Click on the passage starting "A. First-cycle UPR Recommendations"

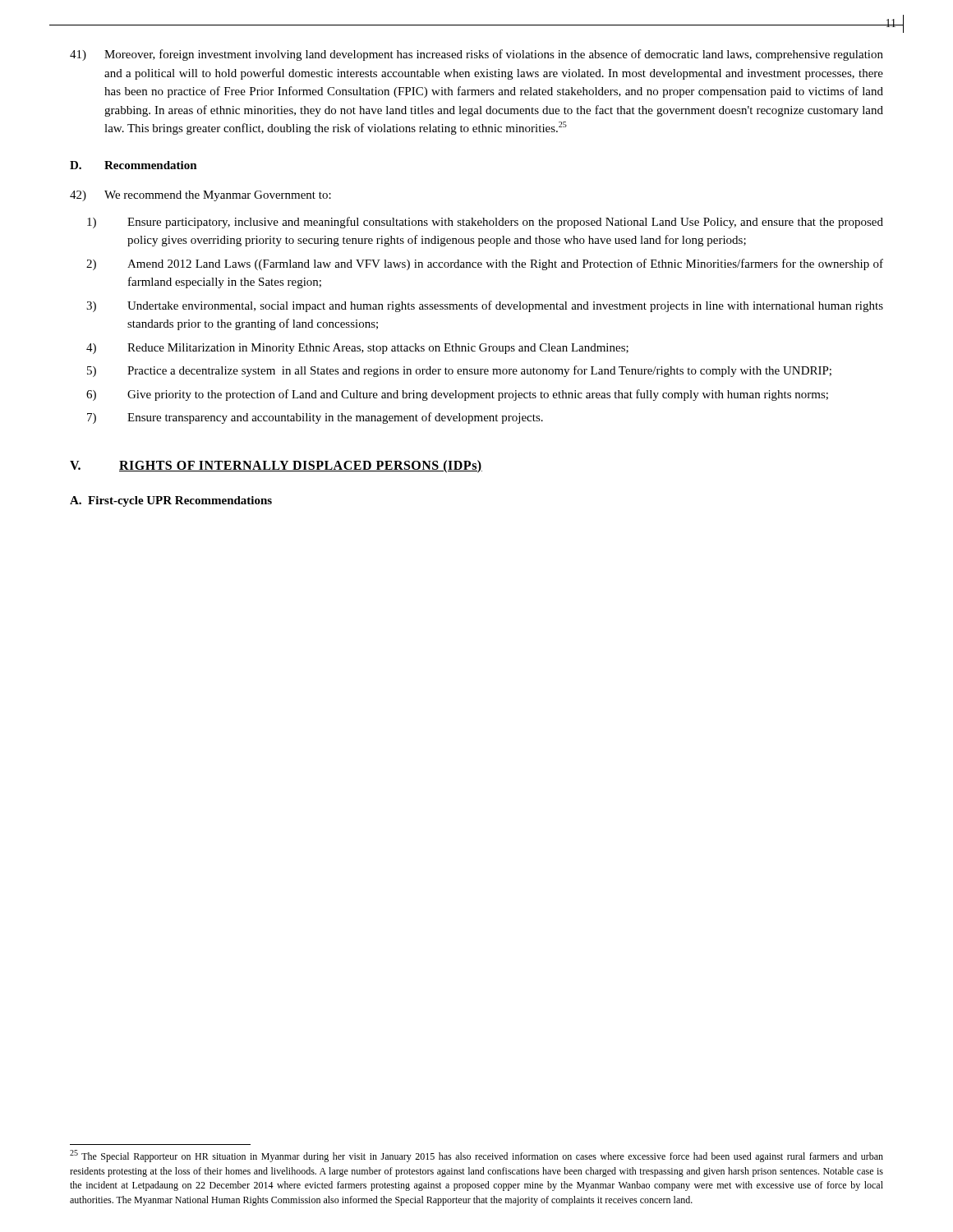click(x=171, y=500)
